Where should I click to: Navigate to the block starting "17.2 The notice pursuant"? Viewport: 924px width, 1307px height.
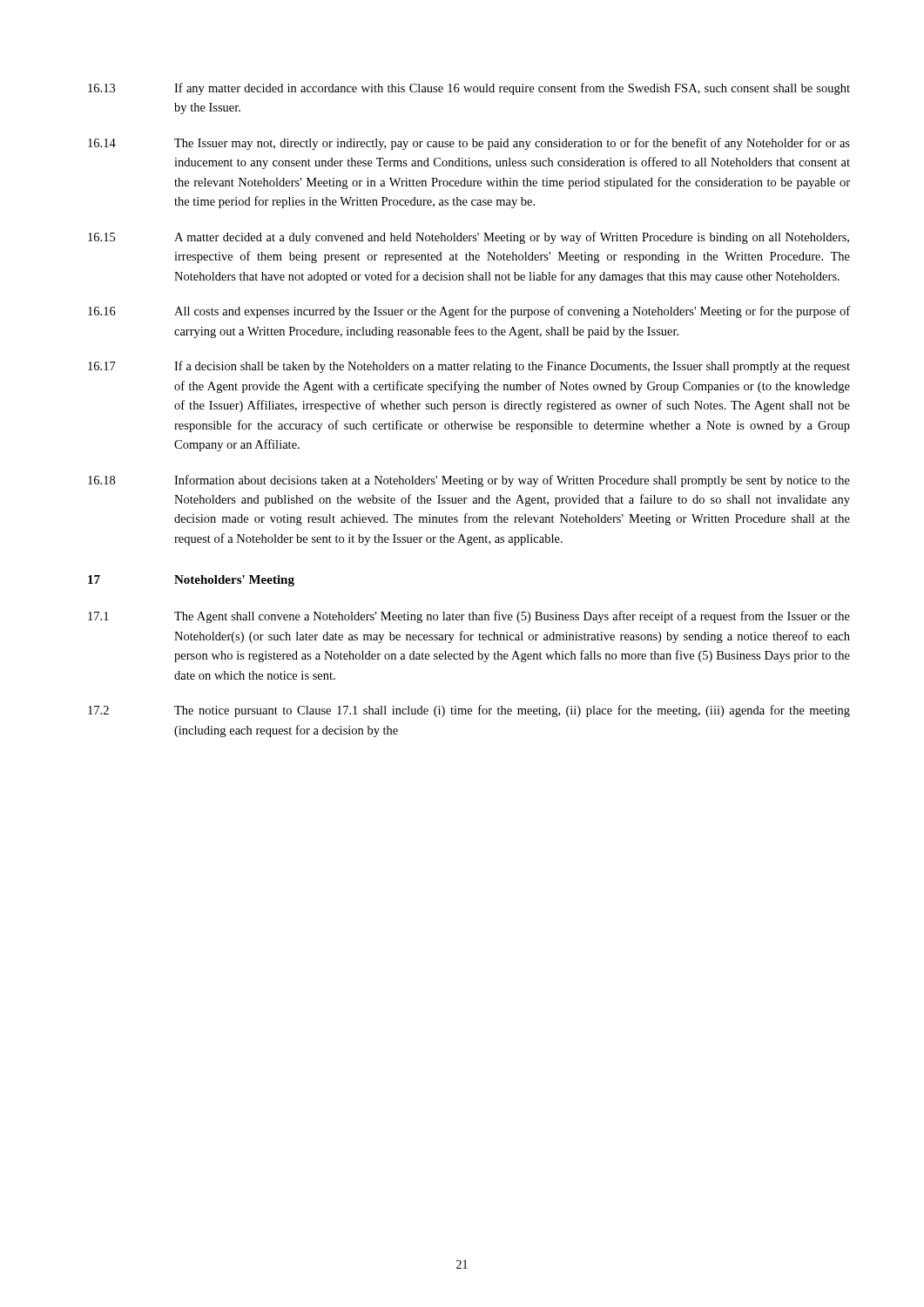(469, 720)
